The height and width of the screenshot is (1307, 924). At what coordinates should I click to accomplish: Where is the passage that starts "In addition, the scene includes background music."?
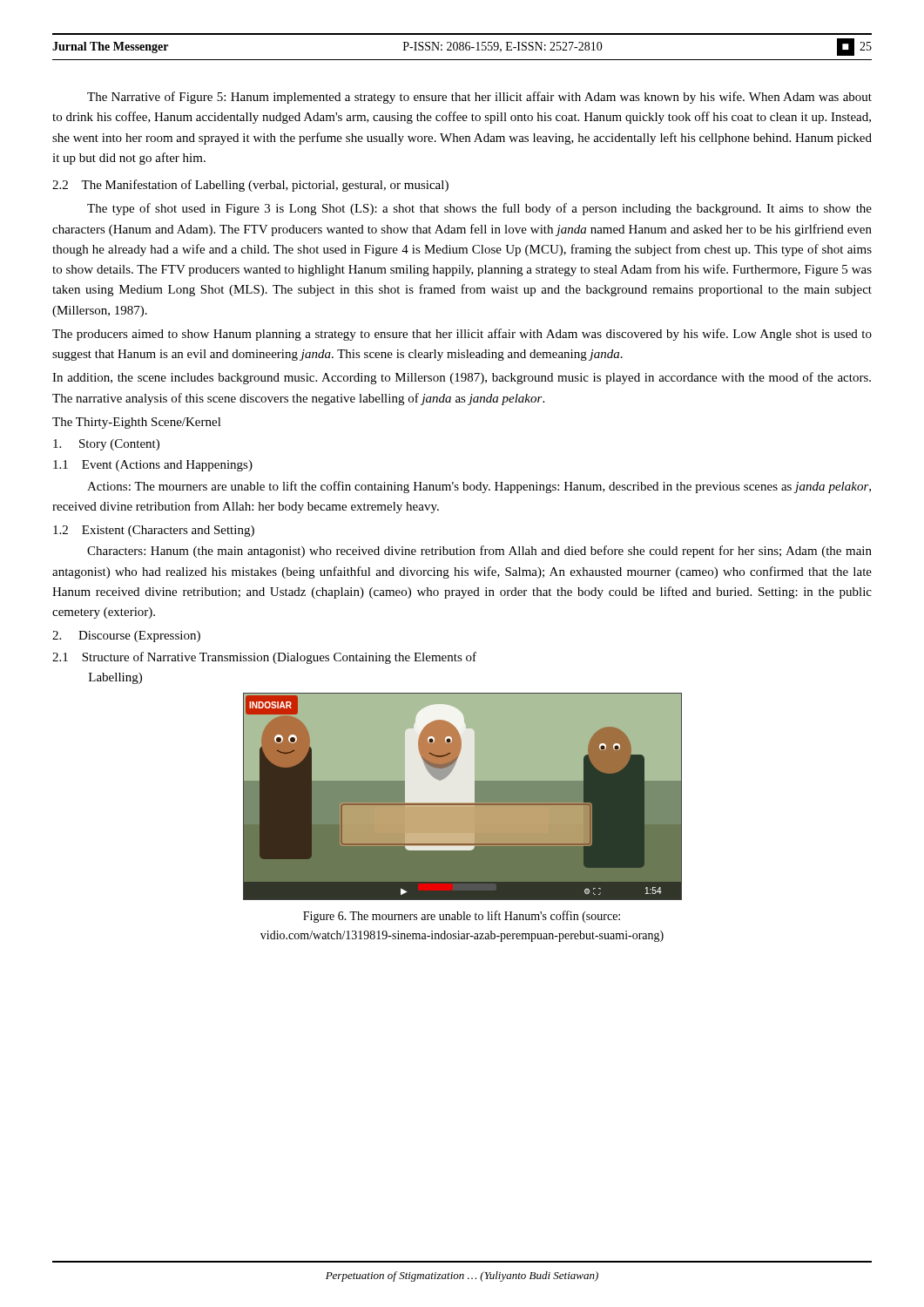462,388
